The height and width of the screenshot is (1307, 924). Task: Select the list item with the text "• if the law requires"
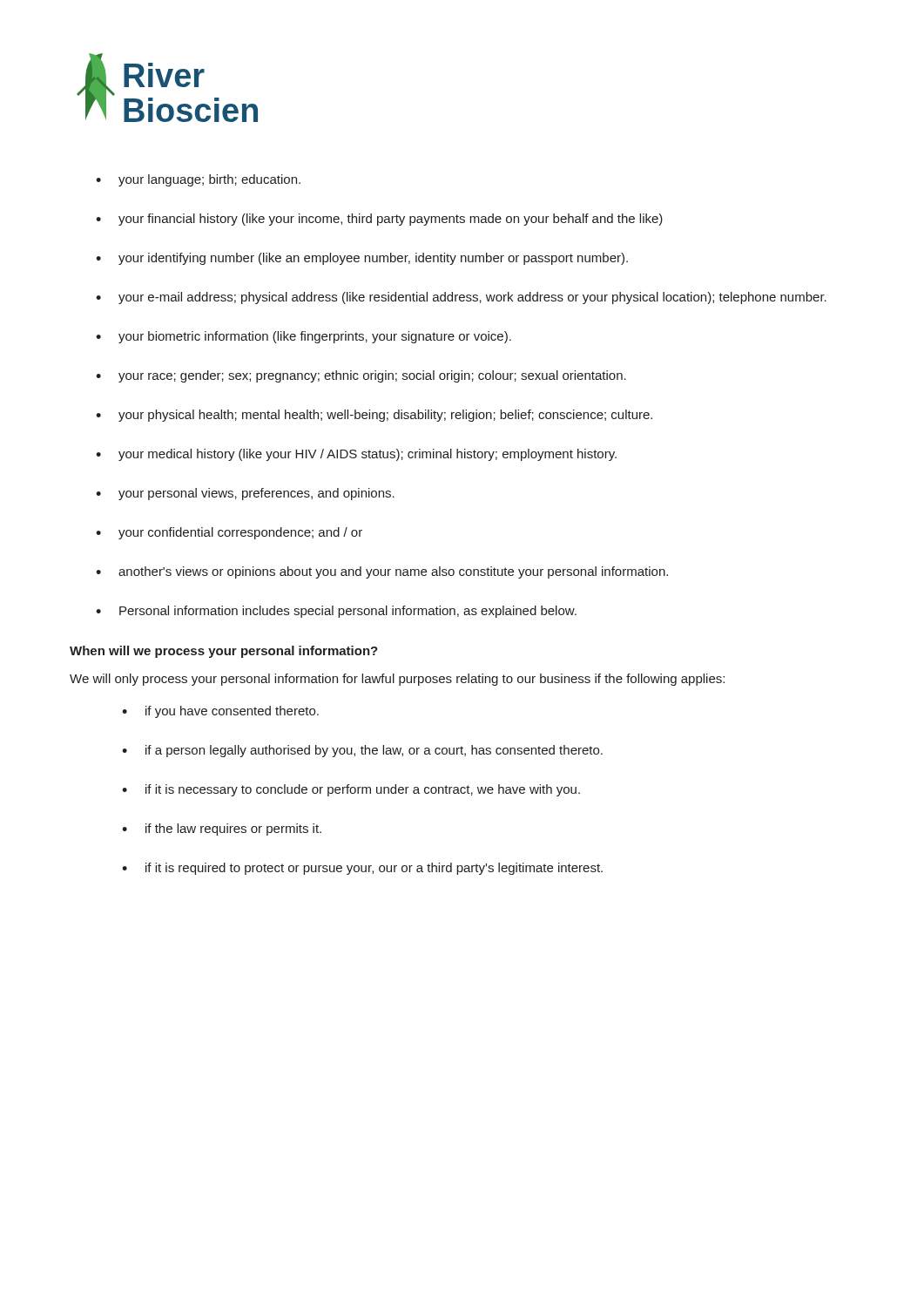click(x=222, y=830)
